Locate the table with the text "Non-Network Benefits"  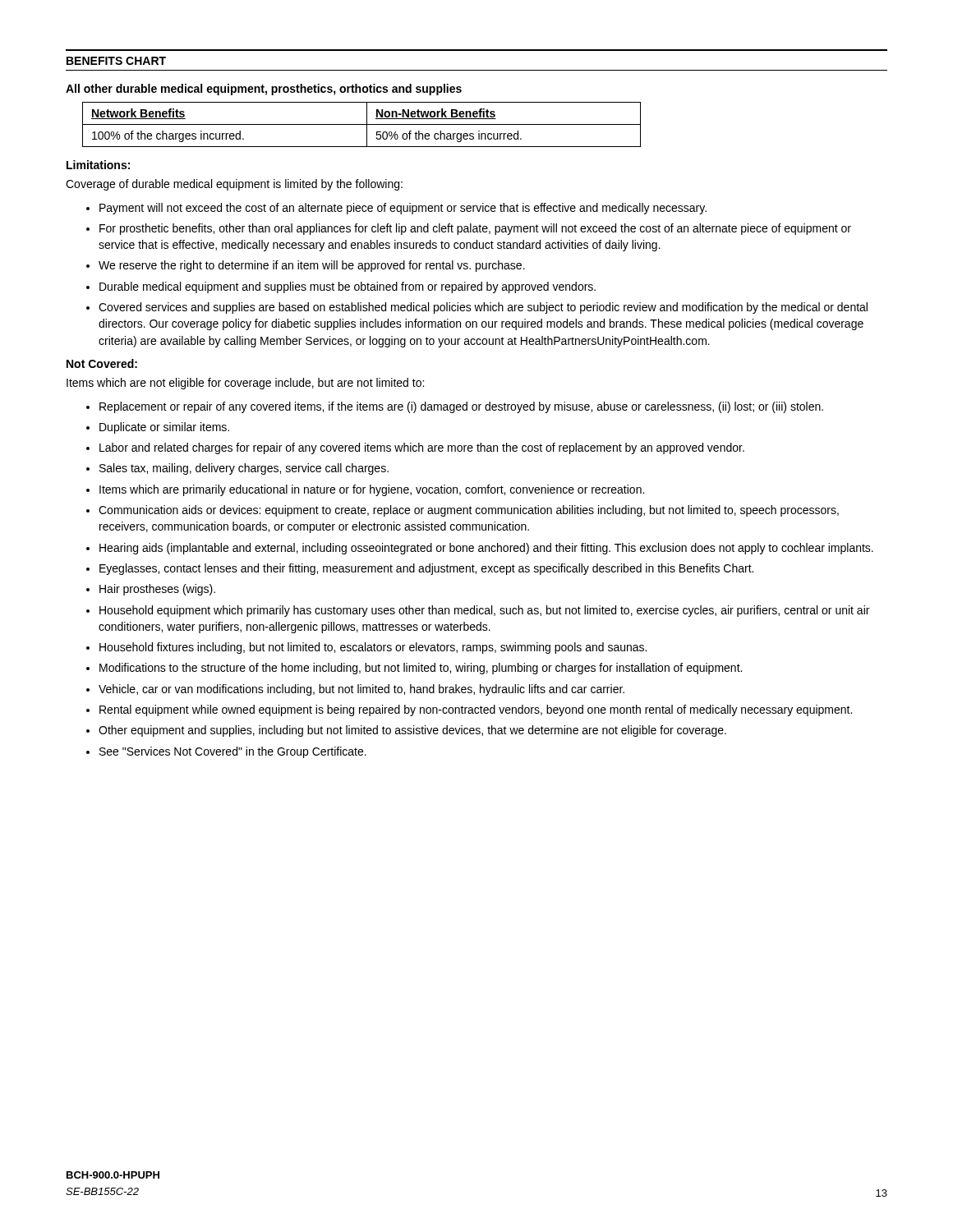476,124
